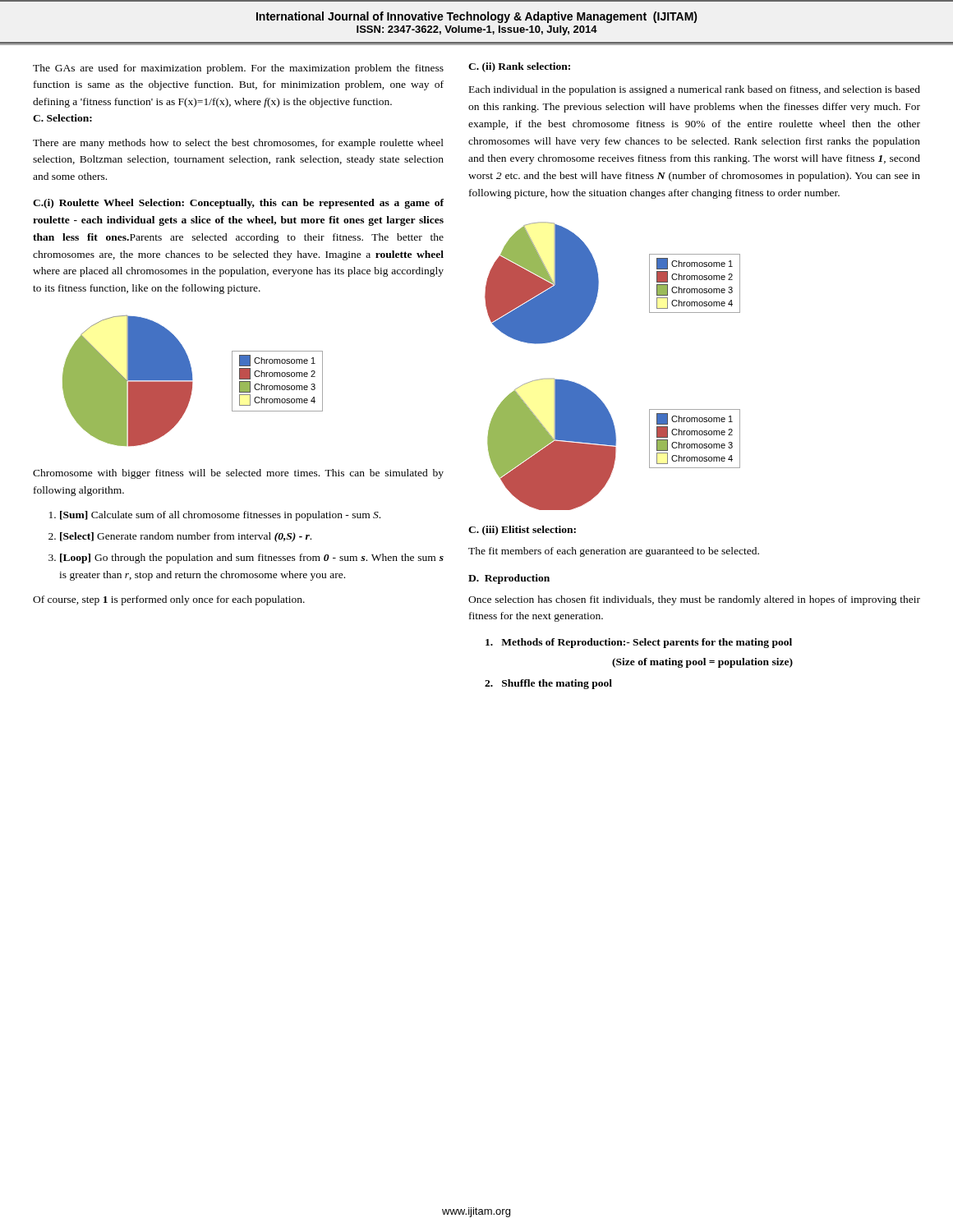Click on the list item that reads "[Loop] Go through"

(x=251, y=566)
